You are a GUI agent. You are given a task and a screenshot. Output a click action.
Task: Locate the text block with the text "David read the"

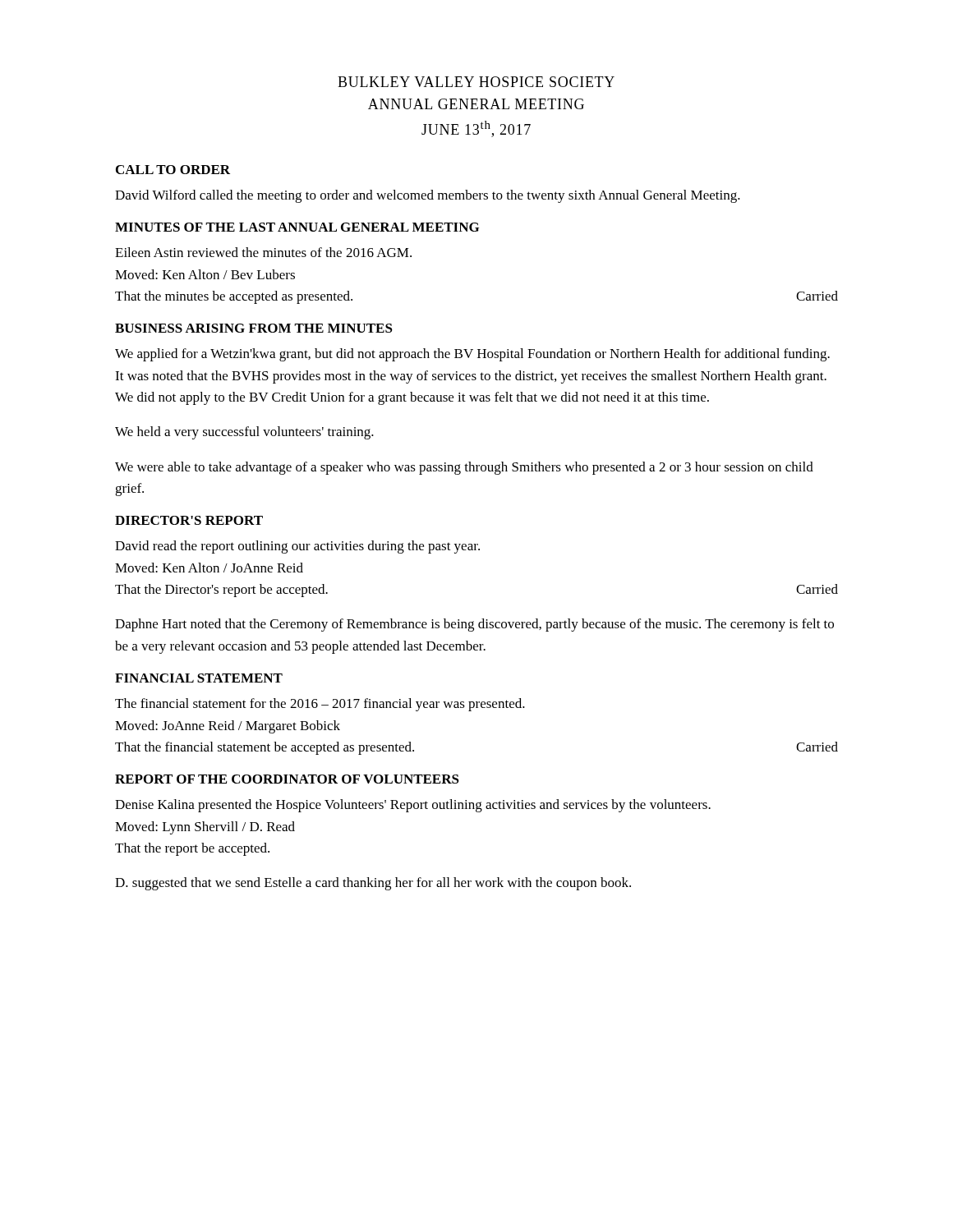(297, 547)
